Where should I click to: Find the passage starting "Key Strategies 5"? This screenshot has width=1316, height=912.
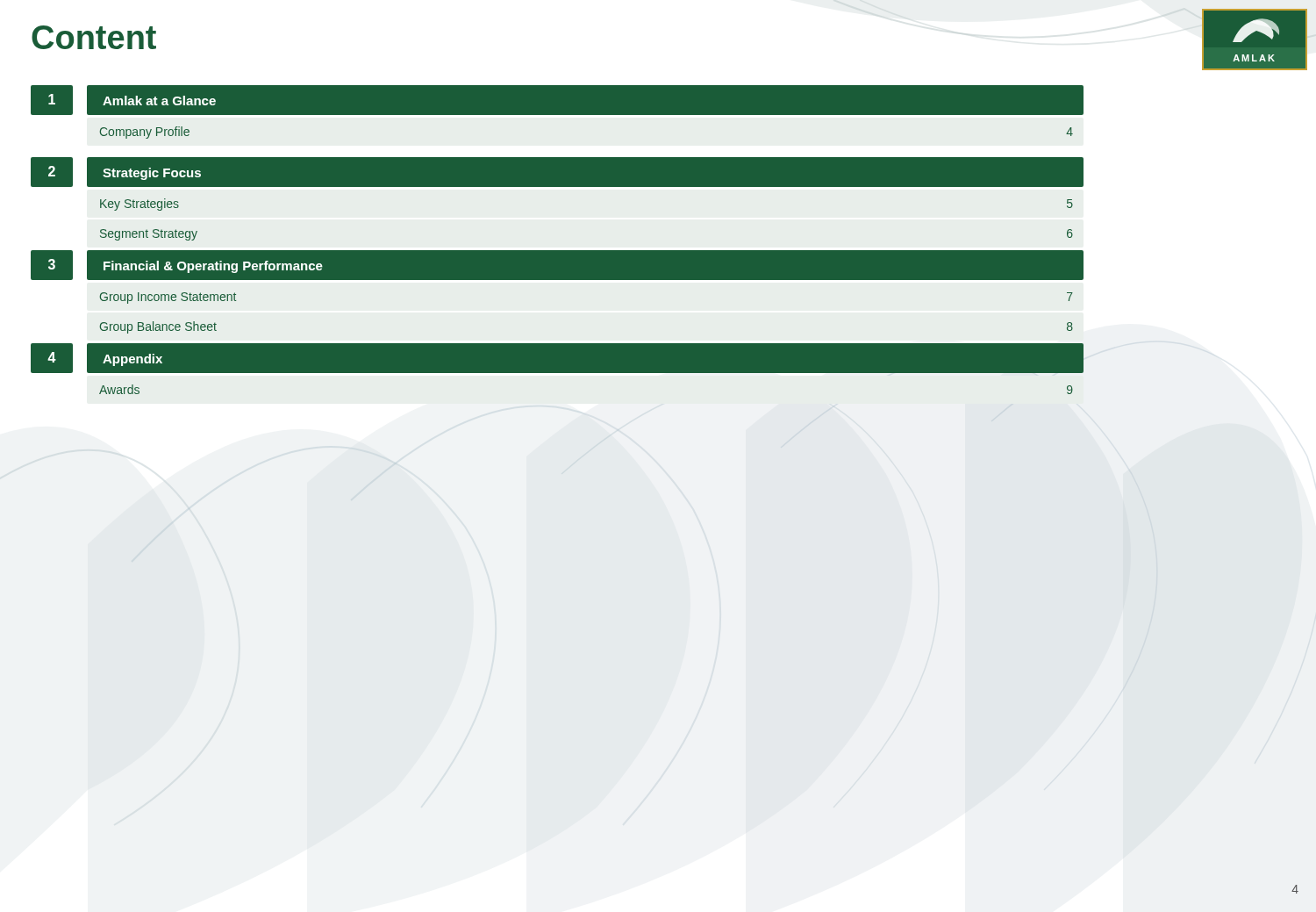[x=145, y=204]
